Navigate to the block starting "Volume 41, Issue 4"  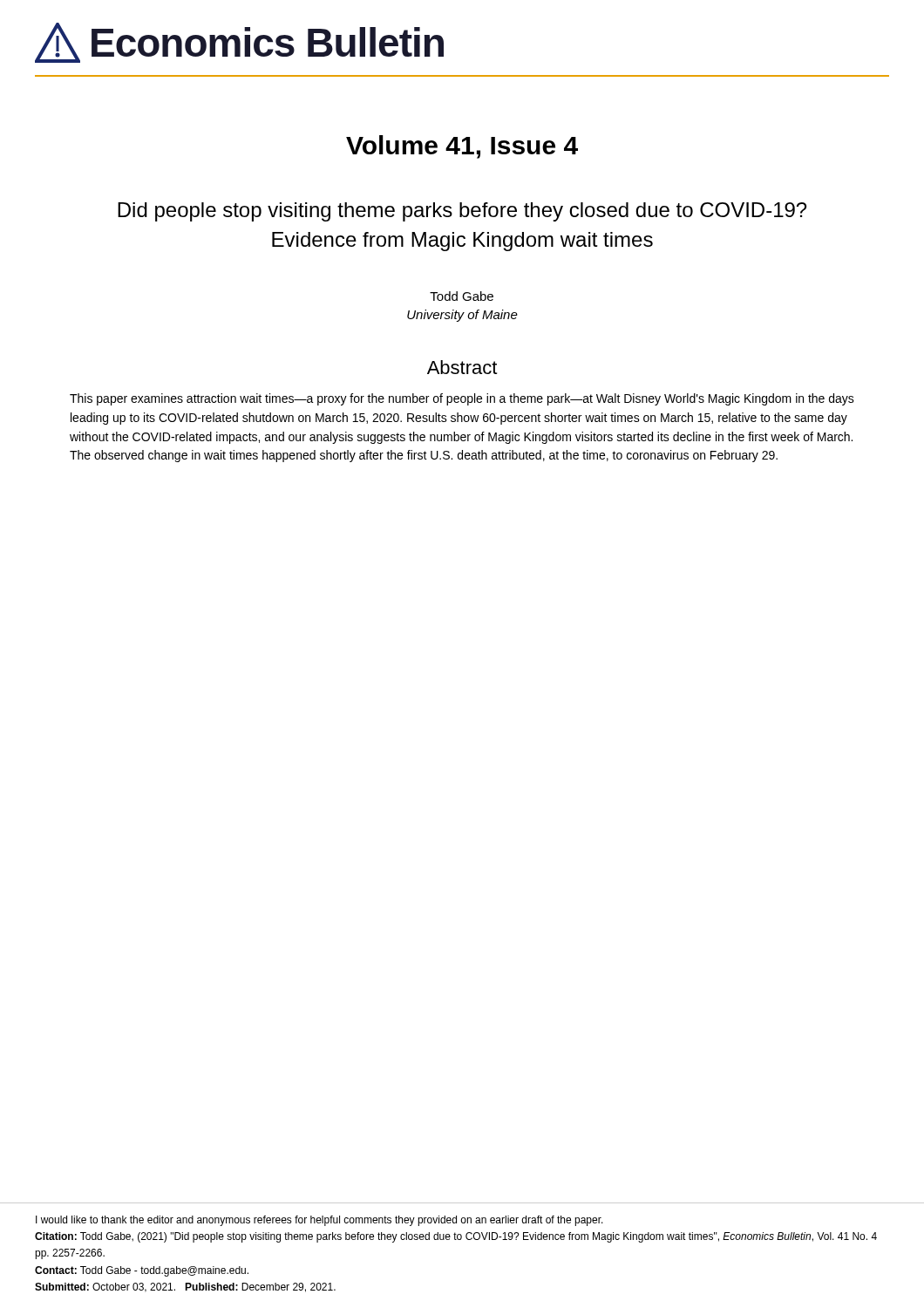pos(462,137)
